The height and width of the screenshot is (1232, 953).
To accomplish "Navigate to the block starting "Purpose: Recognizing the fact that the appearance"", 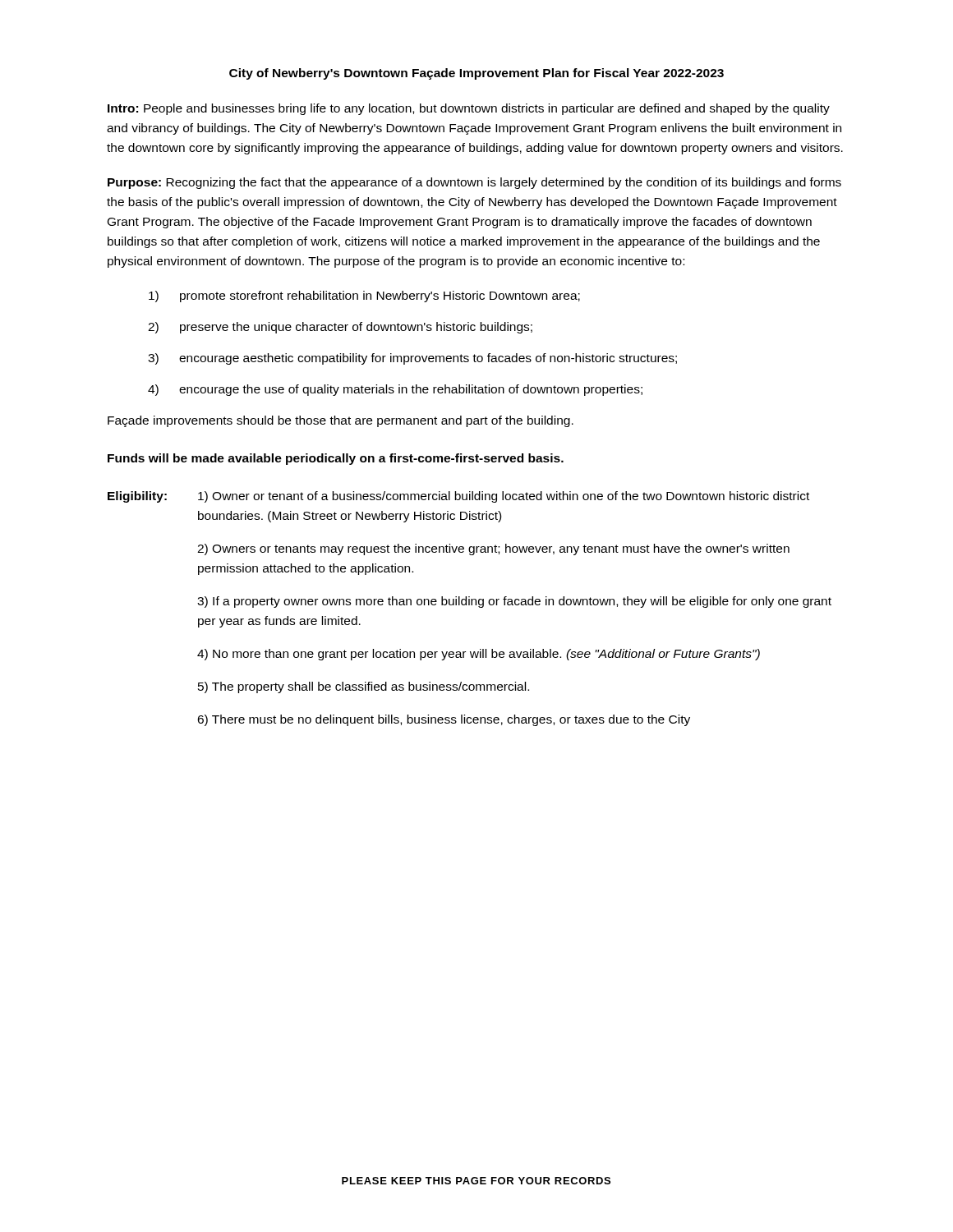I will [x=474, y=221].
